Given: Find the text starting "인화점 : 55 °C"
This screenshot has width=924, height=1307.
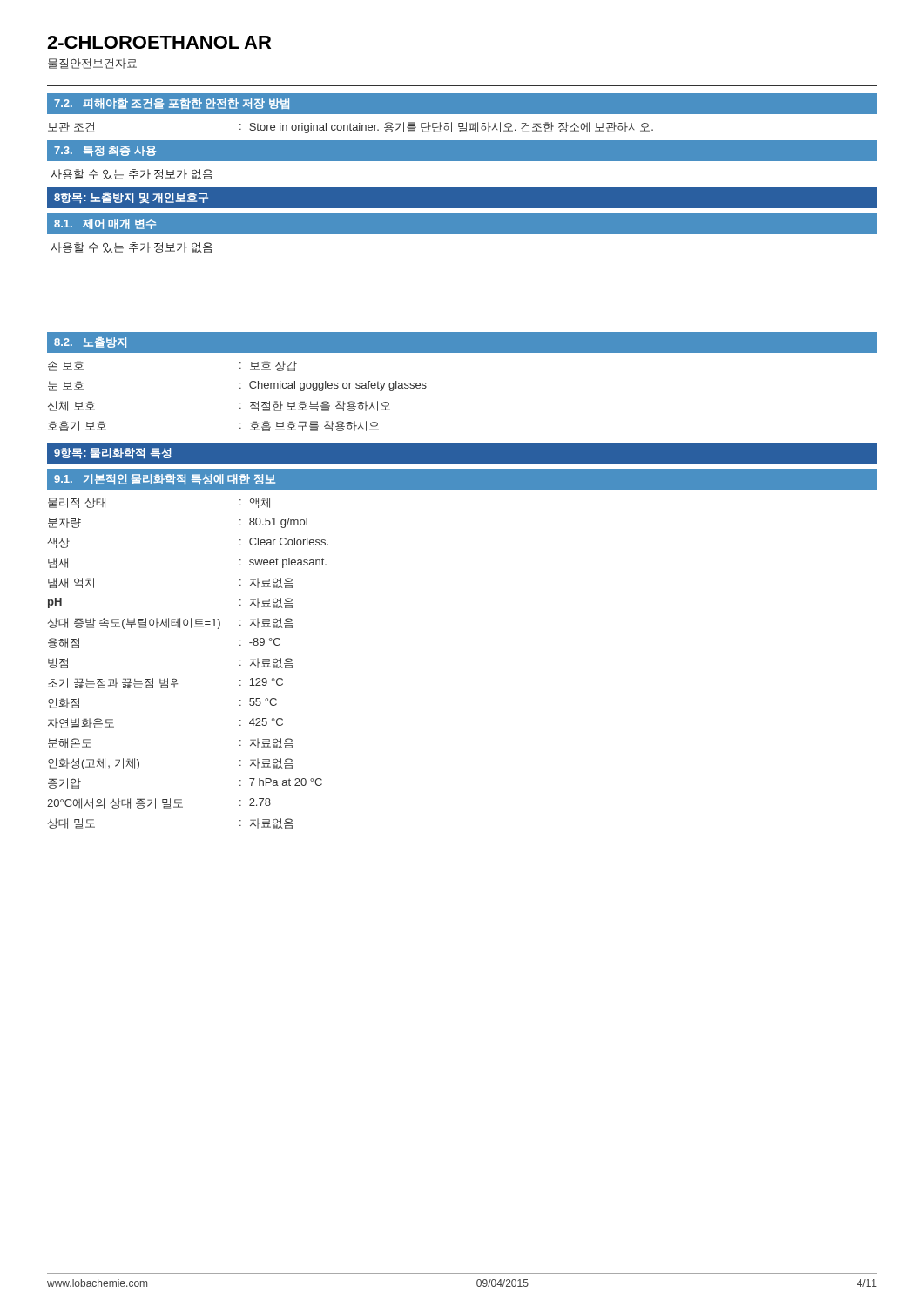Looking at the screenshot, I should (64, 703).
